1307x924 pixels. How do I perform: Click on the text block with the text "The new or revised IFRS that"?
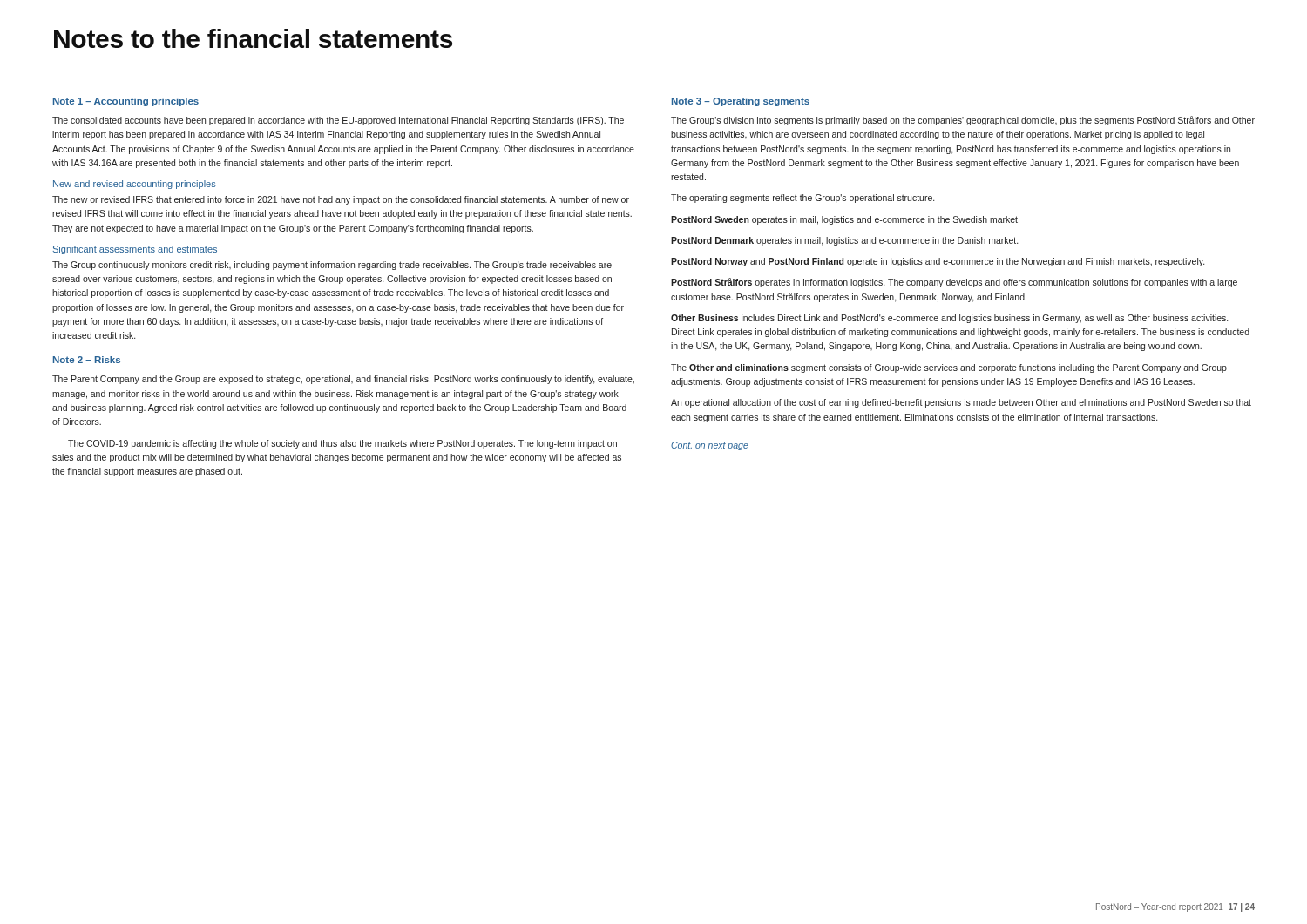[344, 214]
